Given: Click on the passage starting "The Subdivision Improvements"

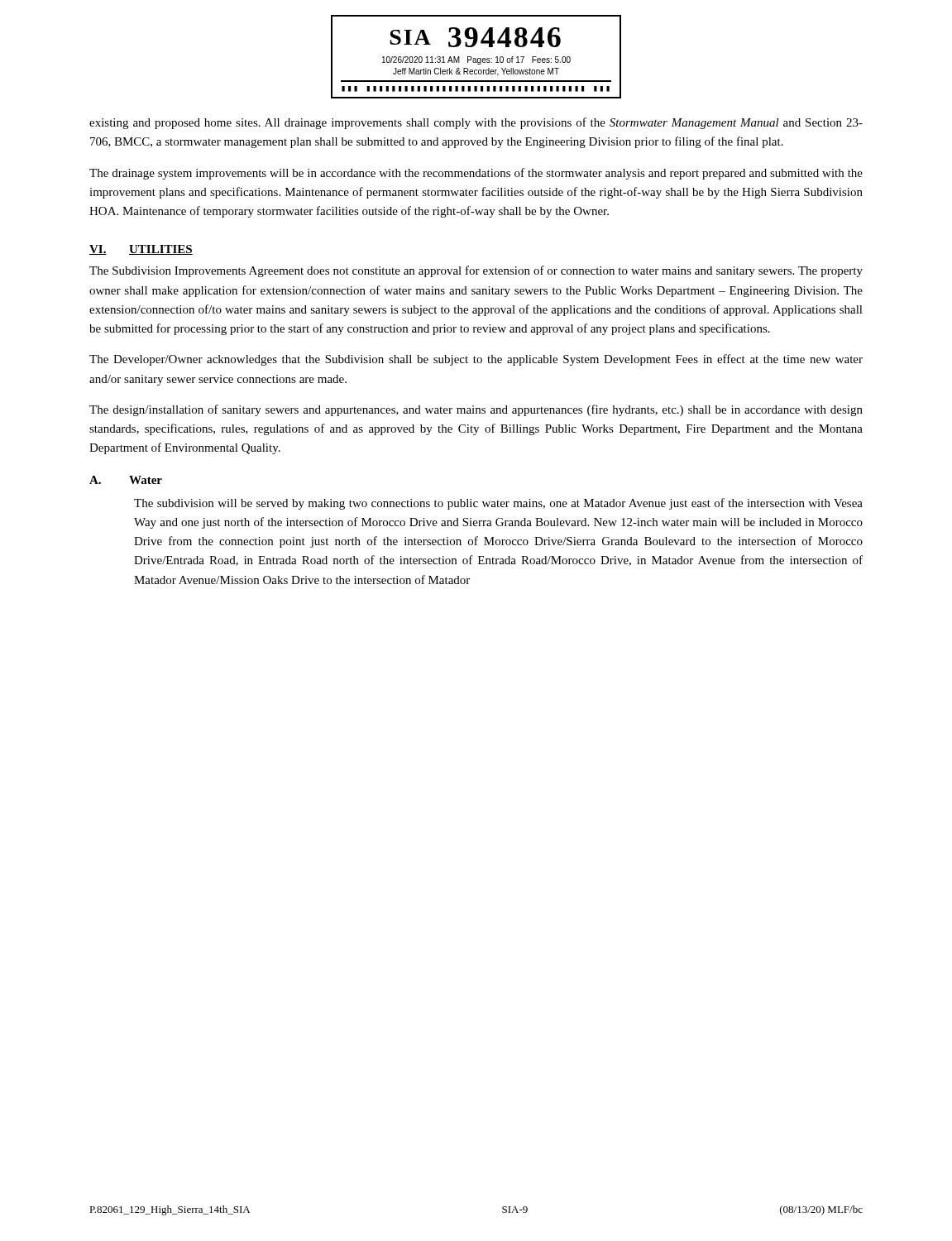Looking at the screenshot, I should [x=476, y=300].
